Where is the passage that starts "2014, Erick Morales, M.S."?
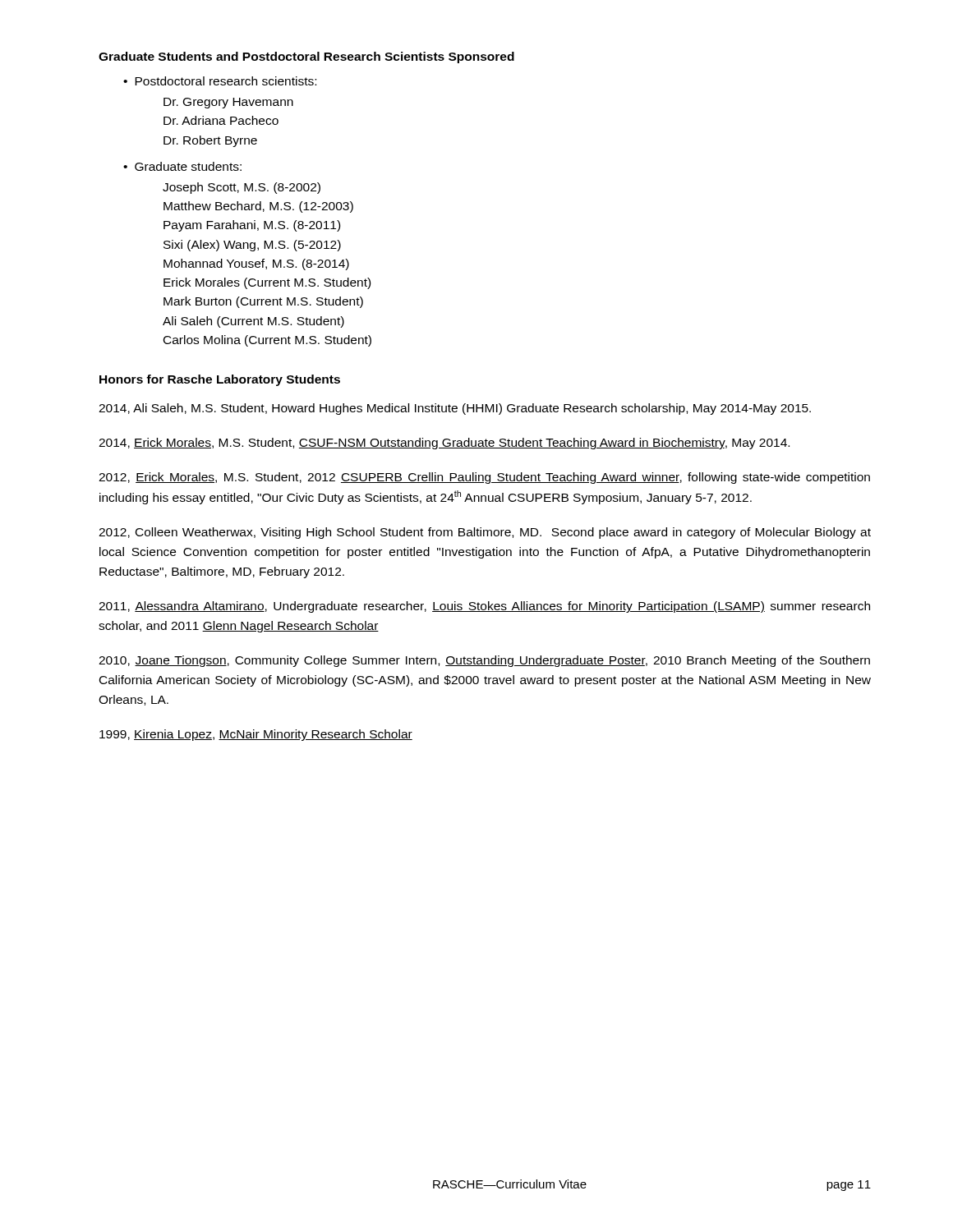The height and width of the screenshot is (1232, 953). click(445, 442)
